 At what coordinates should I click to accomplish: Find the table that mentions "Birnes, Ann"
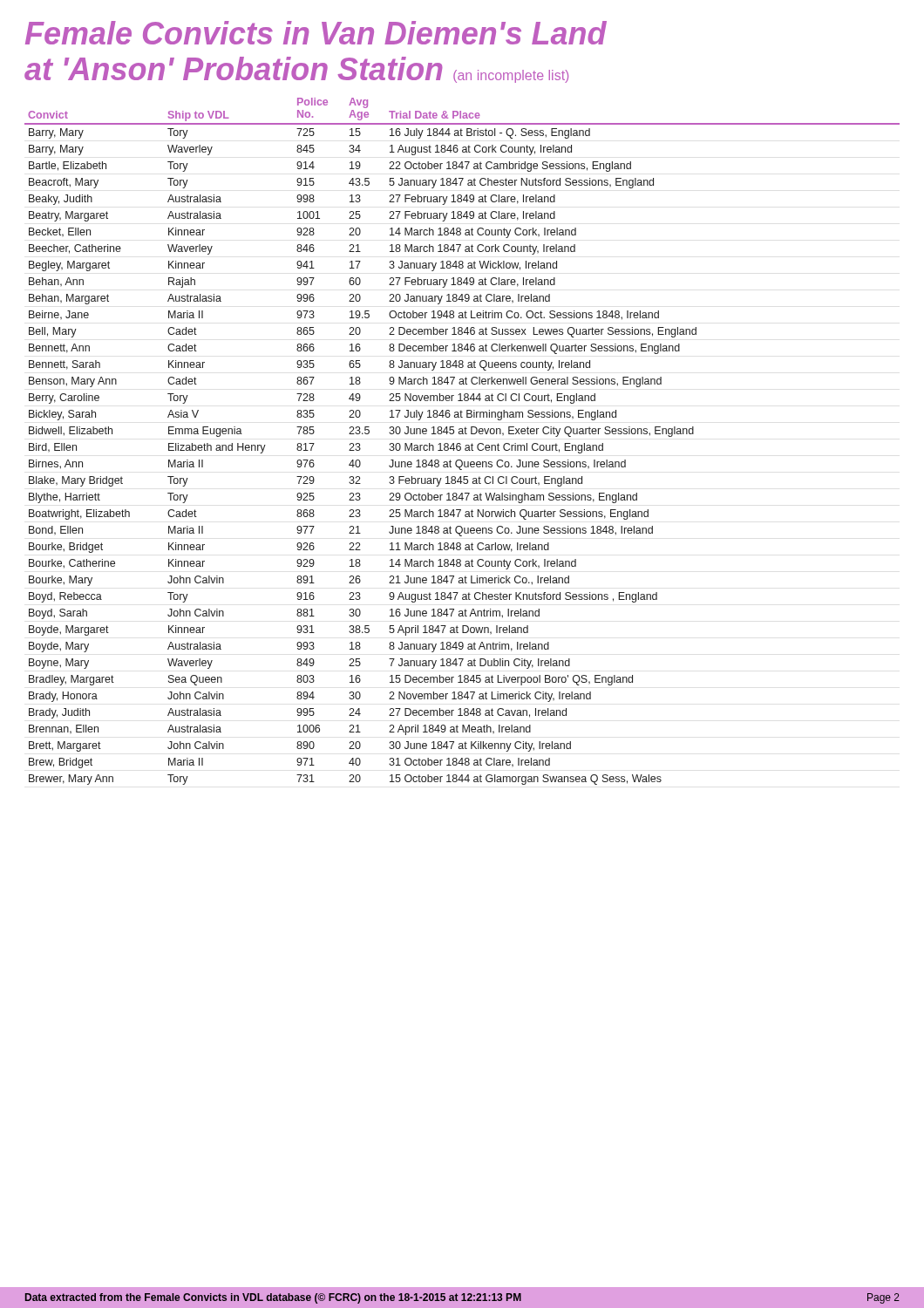pos(462,440)
